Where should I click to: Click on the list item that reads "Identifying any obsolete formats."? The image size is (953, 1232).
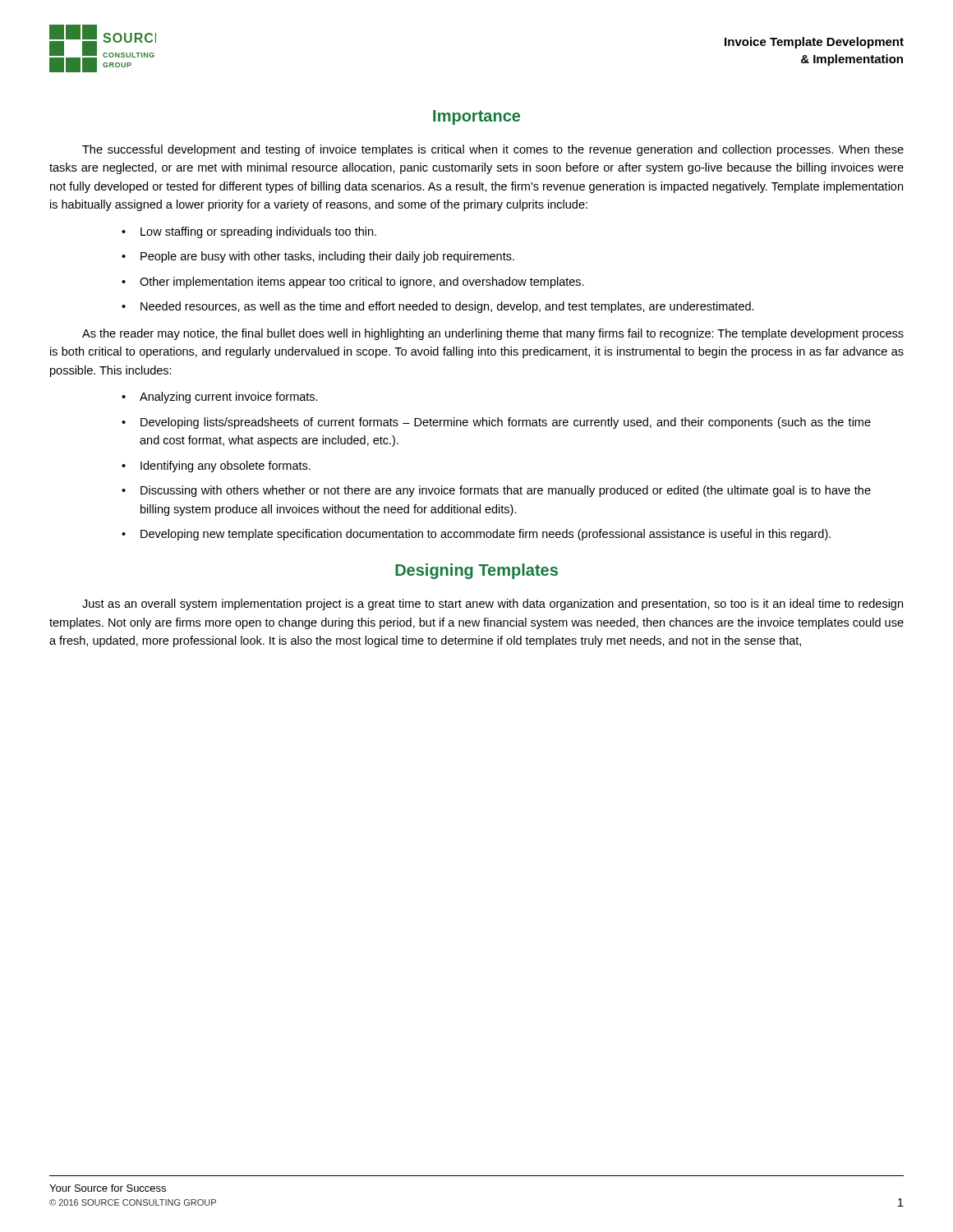point(225,465)
